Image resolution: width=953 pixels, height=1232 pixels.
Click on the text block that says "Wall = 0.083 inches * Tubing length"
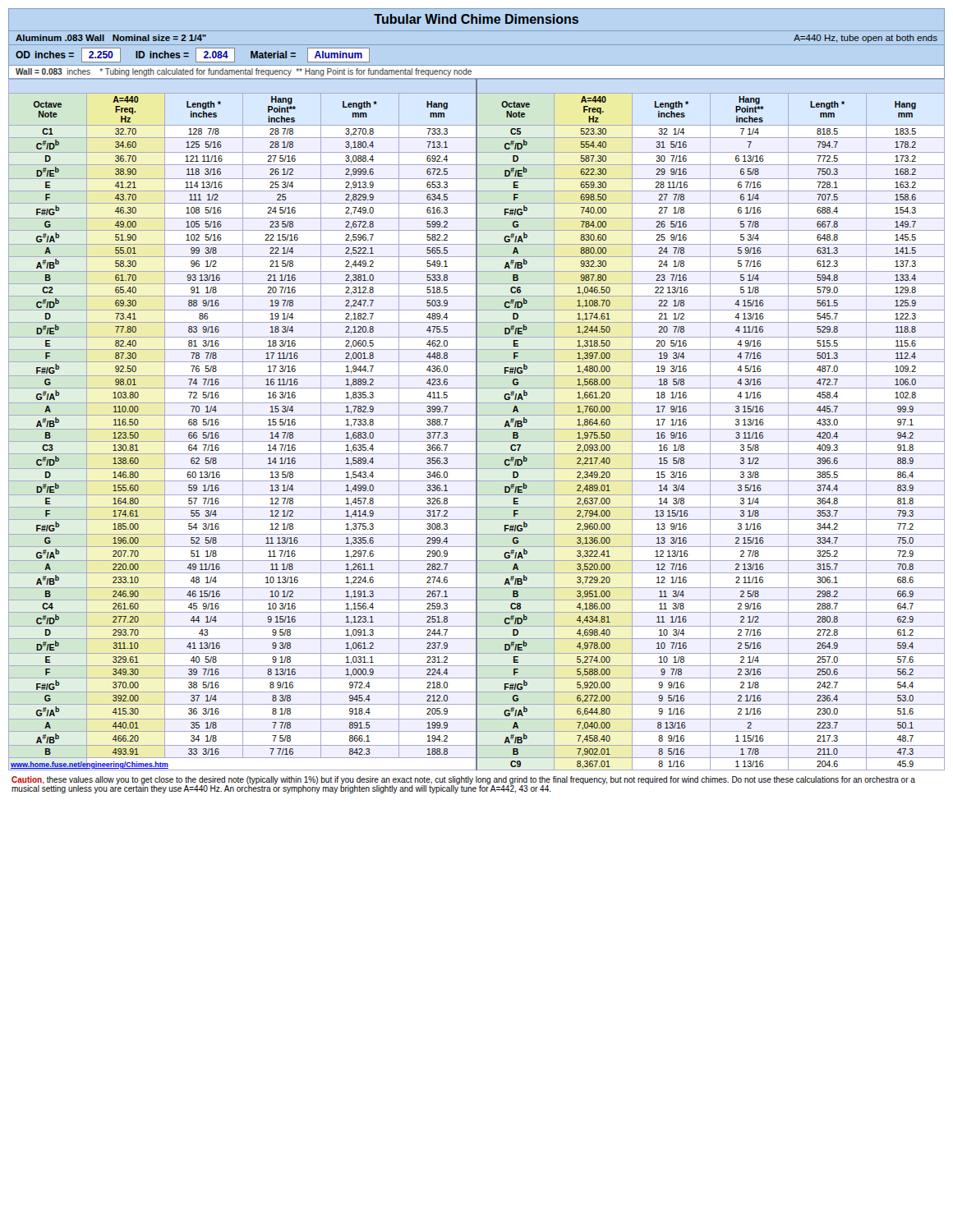click(244, 72)
